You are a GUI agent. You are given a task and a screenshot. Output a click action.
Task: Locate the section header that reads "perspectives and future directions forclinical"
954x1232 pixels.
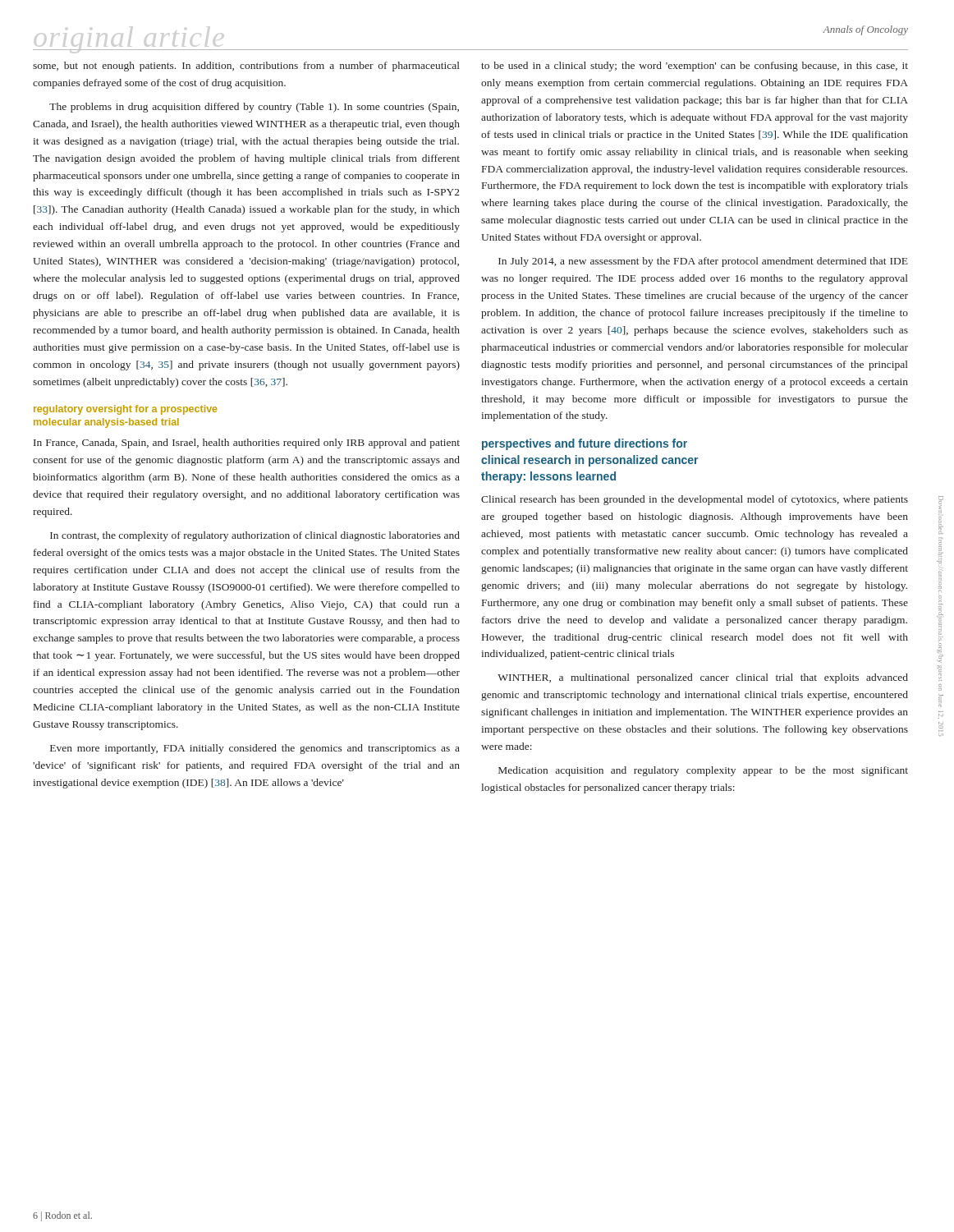[x=590, y=460]
